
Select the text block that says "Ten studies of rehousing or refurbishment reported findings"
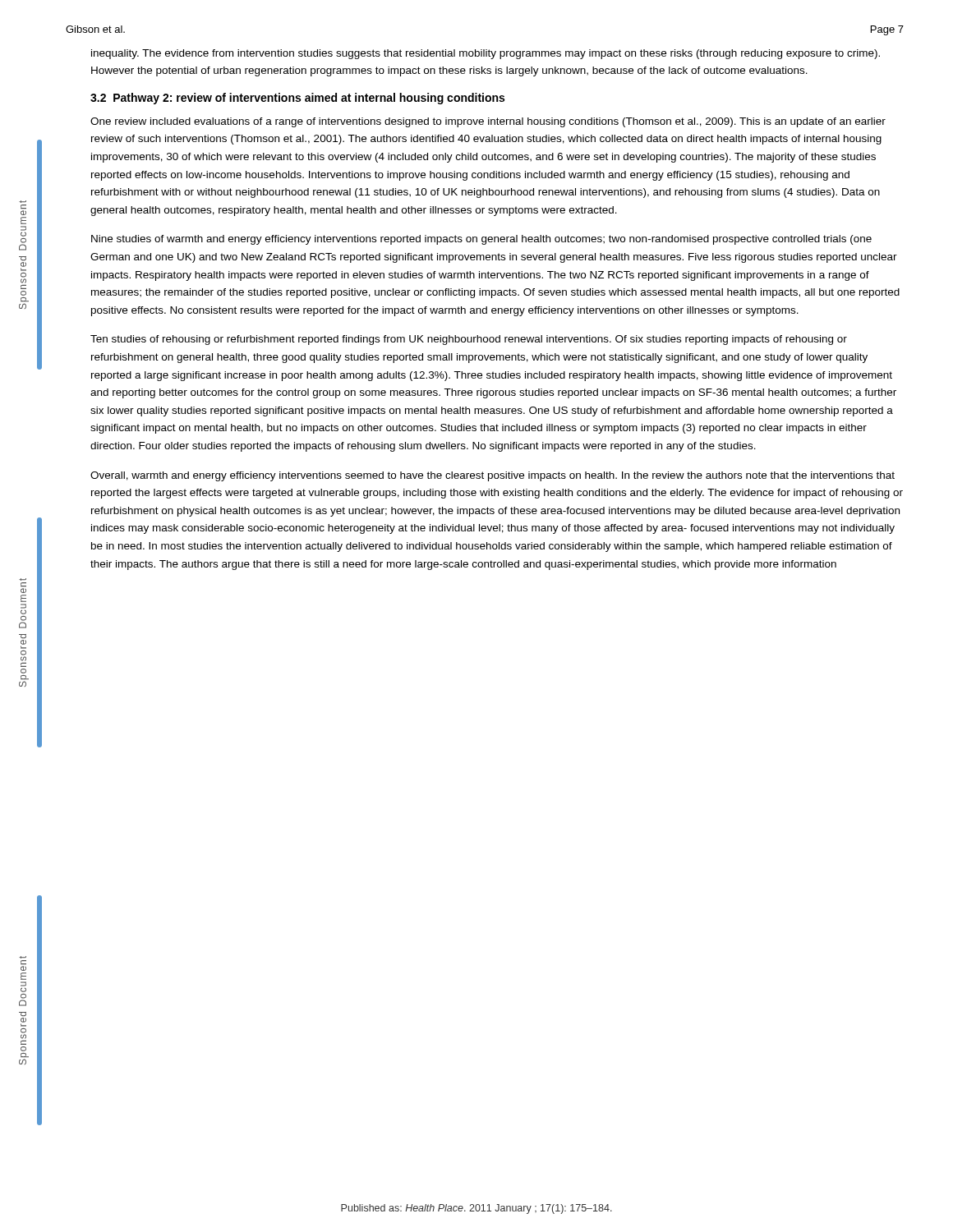tap(493, 392)
